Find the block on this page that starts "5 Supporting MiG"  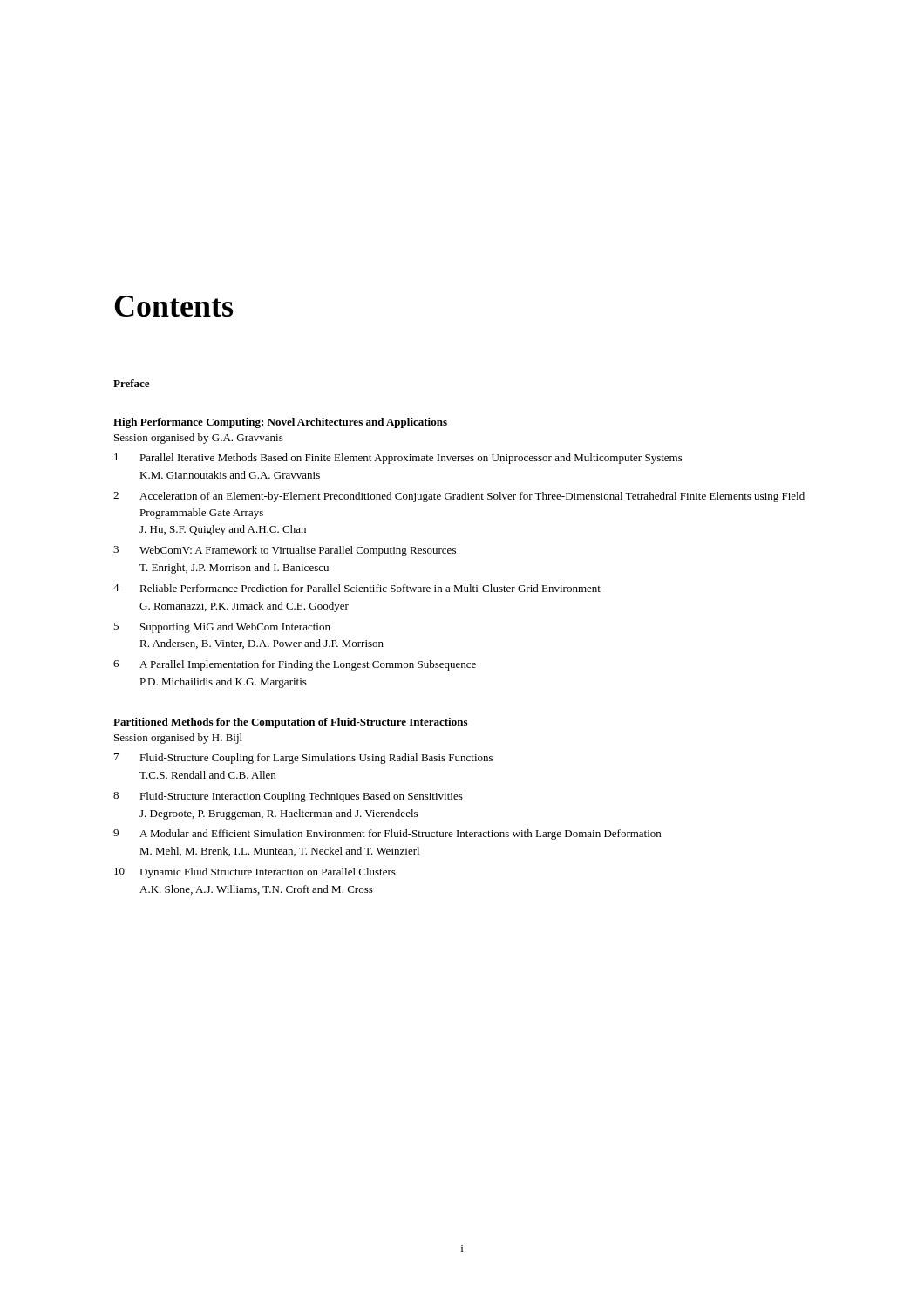pos(222,628)
